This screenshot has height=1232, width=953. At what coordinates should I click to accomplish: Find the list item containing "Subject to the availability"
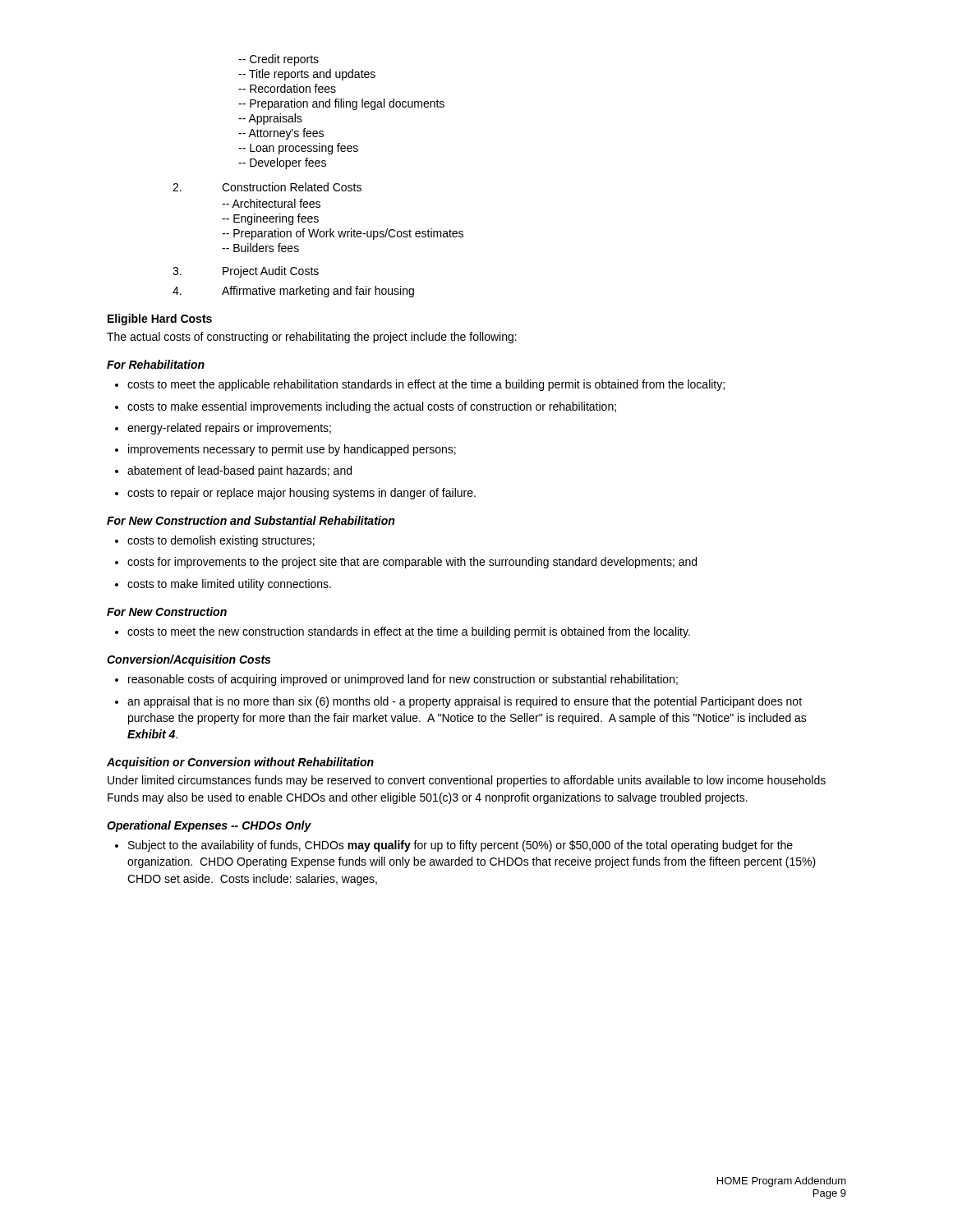pyautogui.click(x=476, y=862)
